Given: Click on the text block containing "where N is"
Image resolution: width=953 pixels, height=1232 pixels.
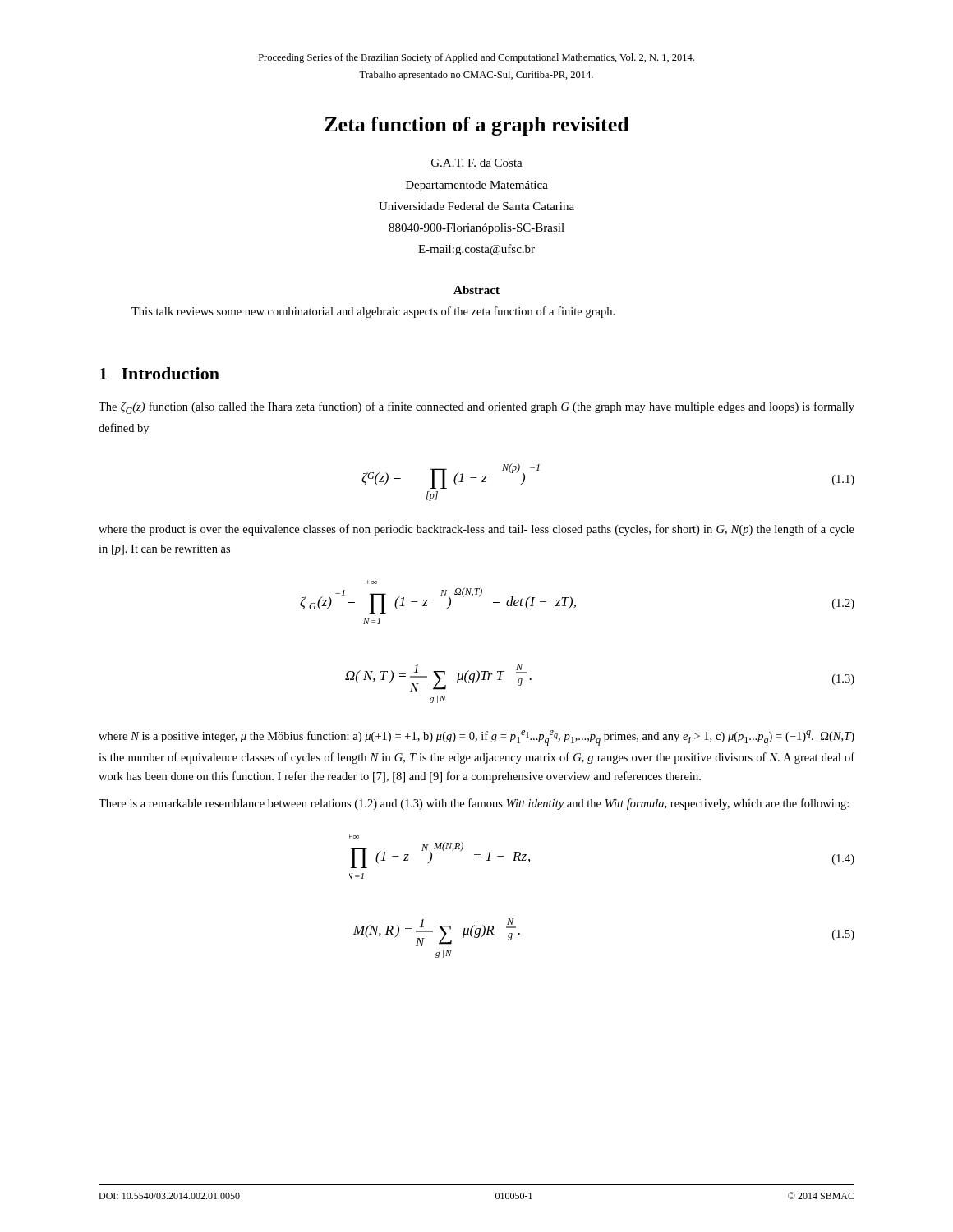Looking at the screenshot, I should click(x=476, y=754).
